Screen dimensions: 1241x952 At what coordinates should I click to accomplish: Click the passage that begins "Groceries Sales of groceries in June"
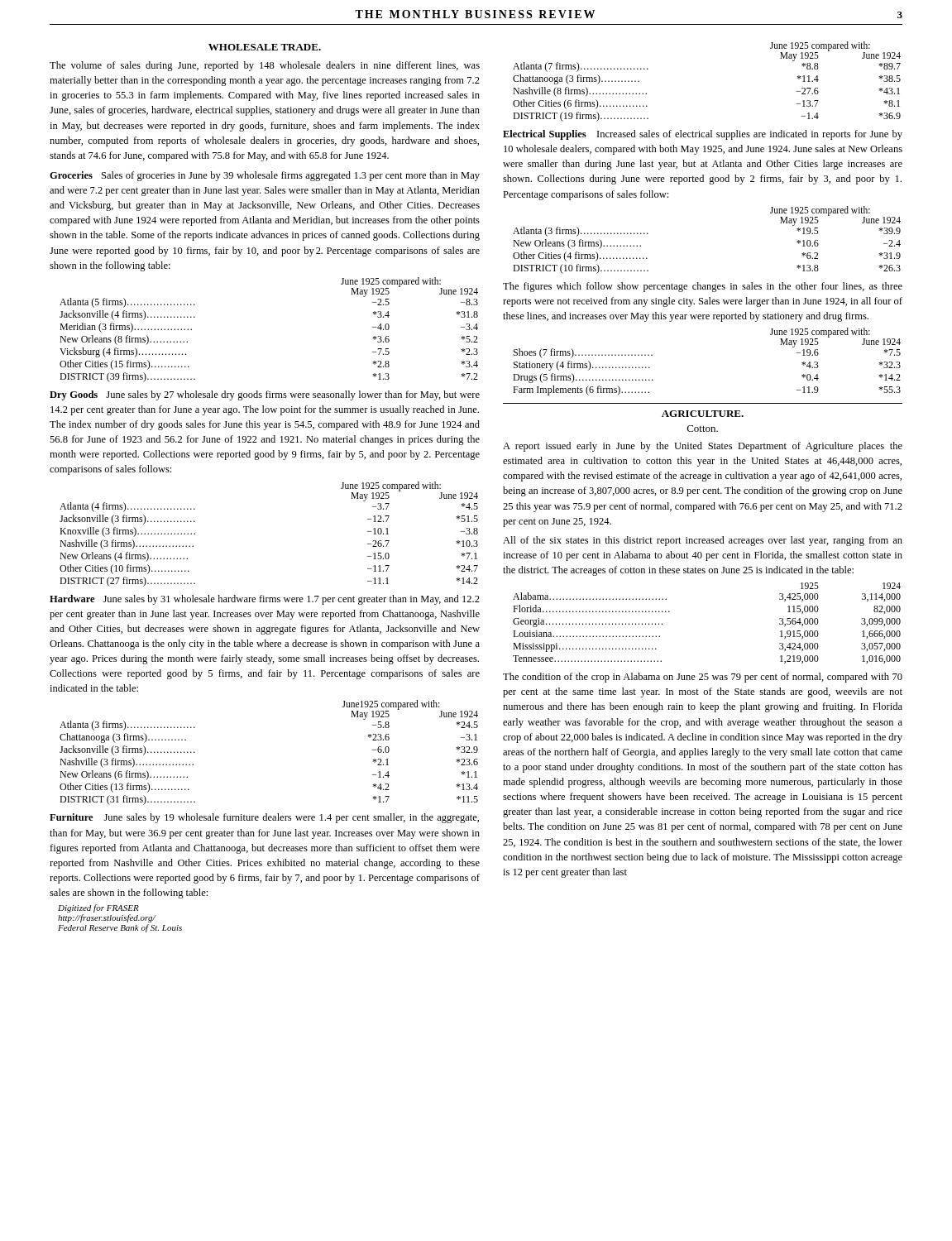(265, 220)
